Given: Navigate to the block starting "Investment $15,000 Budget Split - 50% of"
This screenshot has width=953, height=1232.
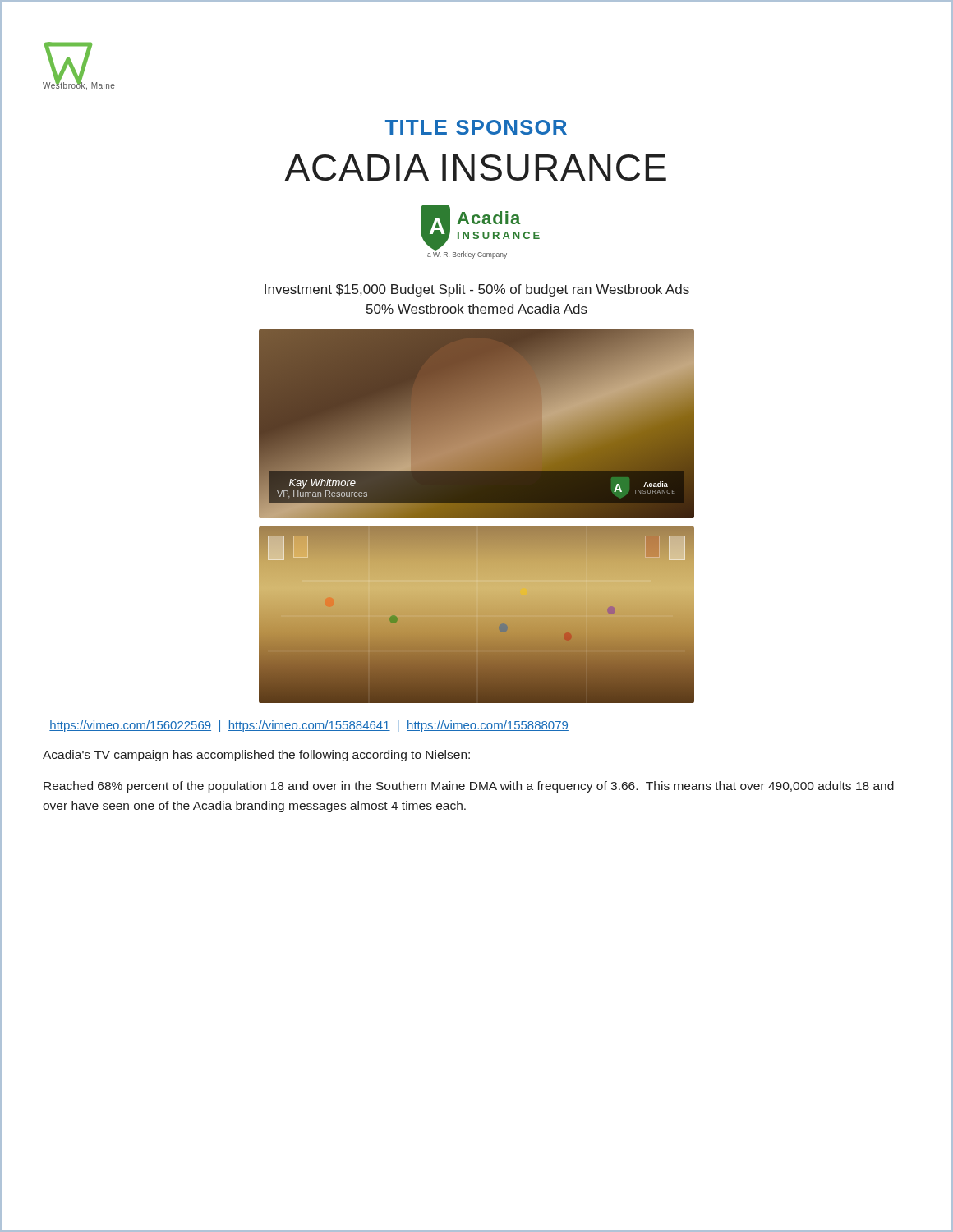Looking at the screenshot, I should tap(476, 290).
